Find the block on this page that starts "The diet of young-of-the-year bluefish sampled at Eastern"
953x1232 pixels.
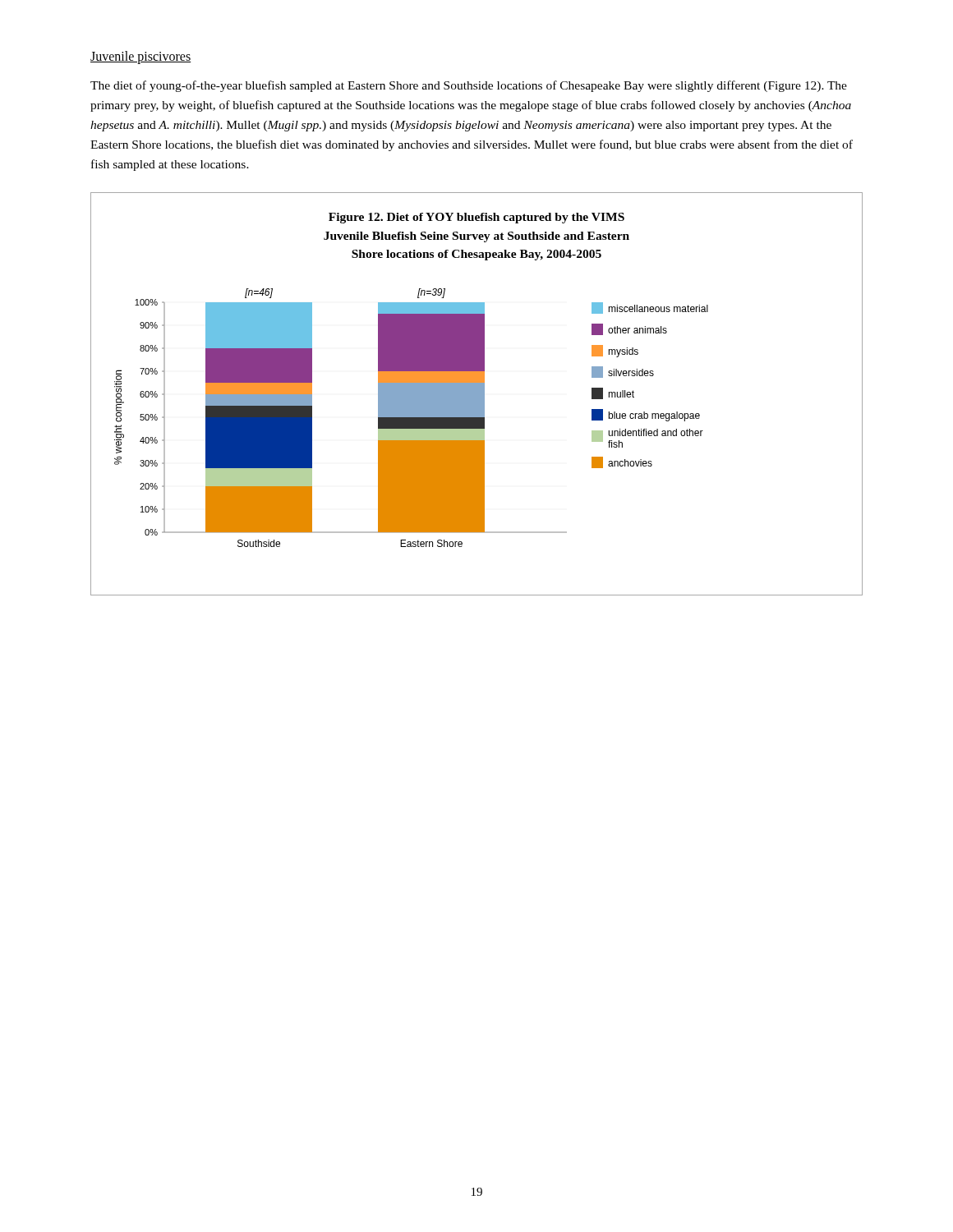pyautogui.click(x=472, y=124)
